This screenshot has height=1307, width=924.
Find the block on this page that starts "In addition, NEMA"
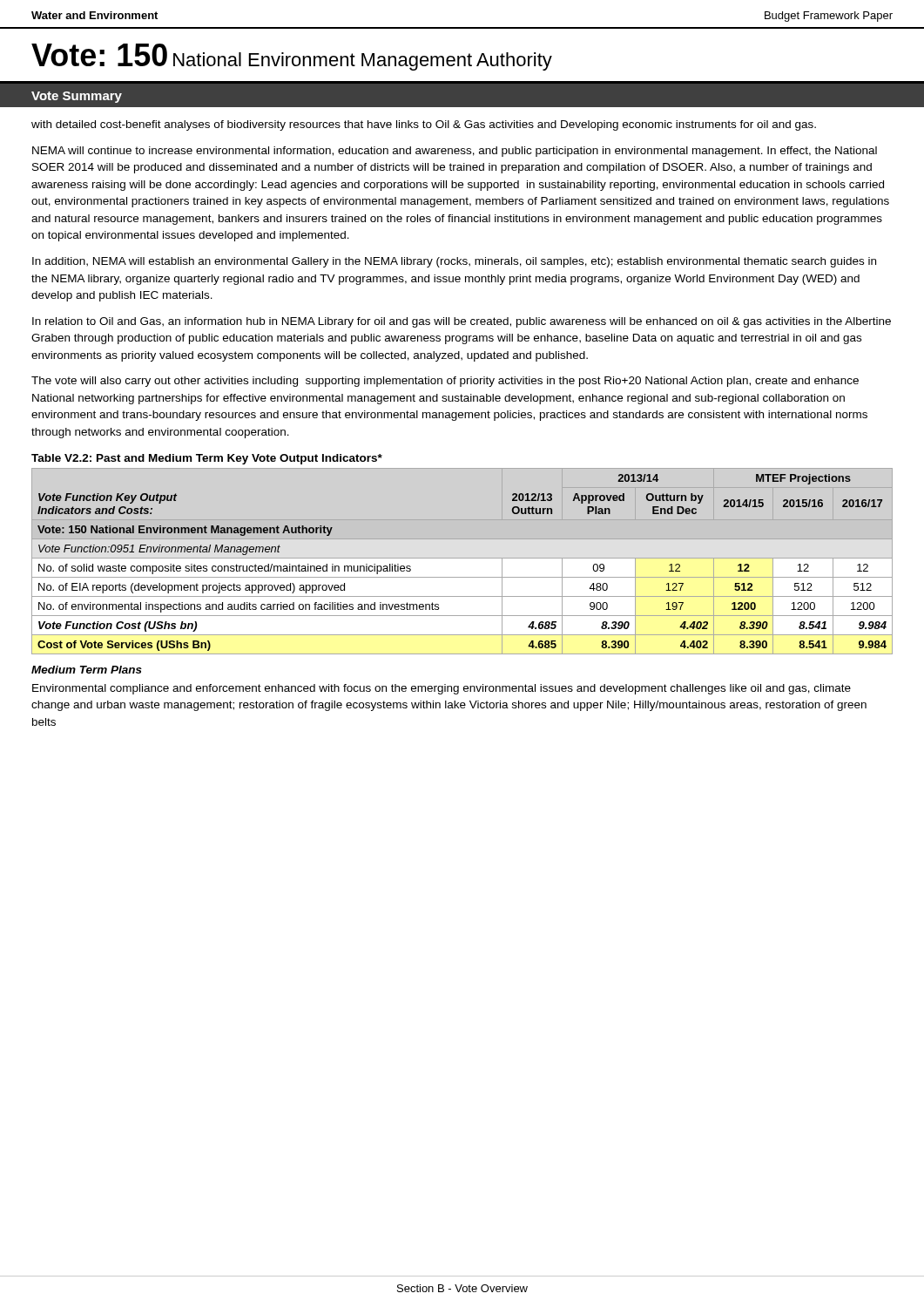[x=462, y=278]
